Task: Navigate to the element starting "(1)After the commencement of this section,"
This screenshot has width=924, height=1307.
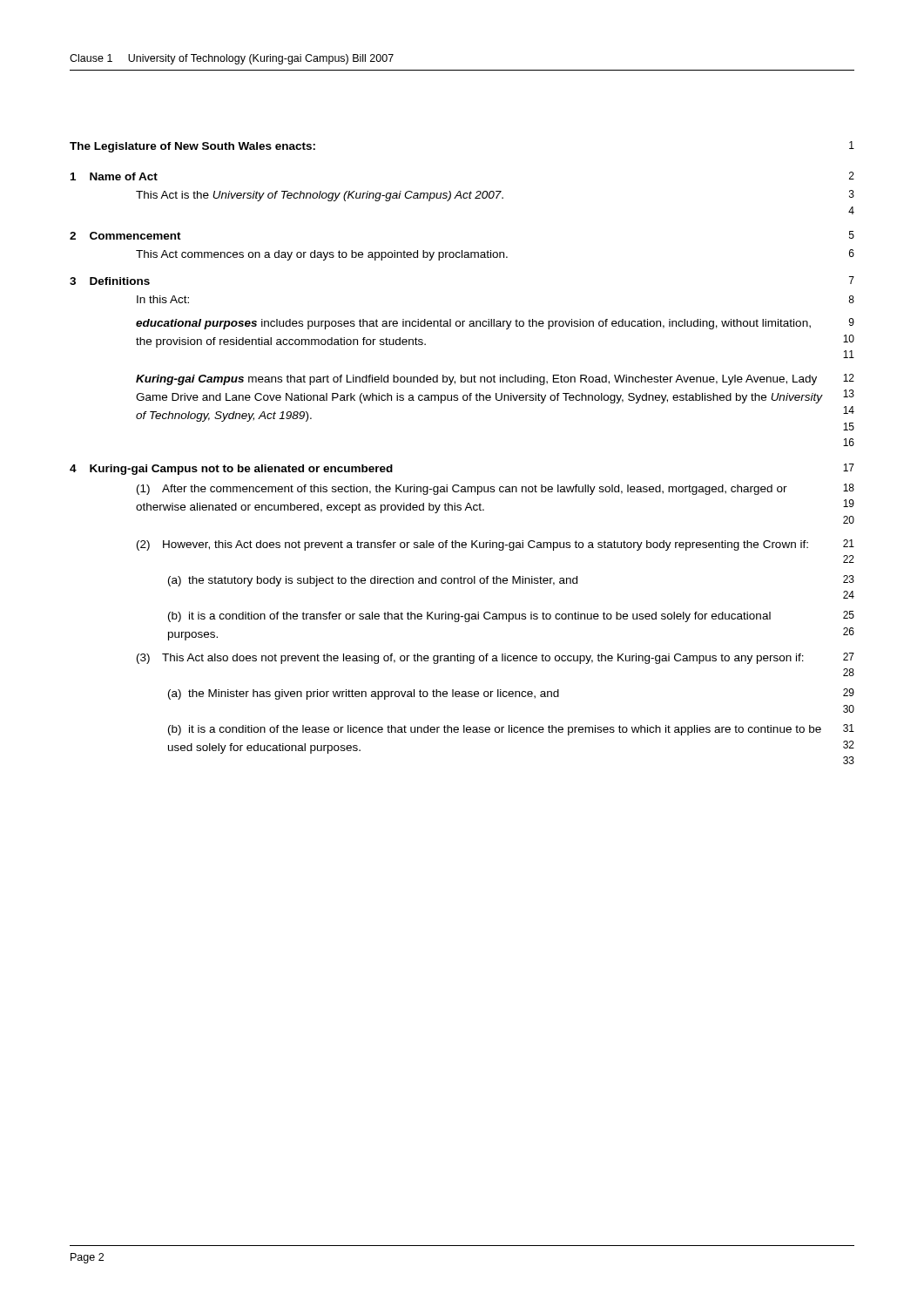Action: coord(496,489)
